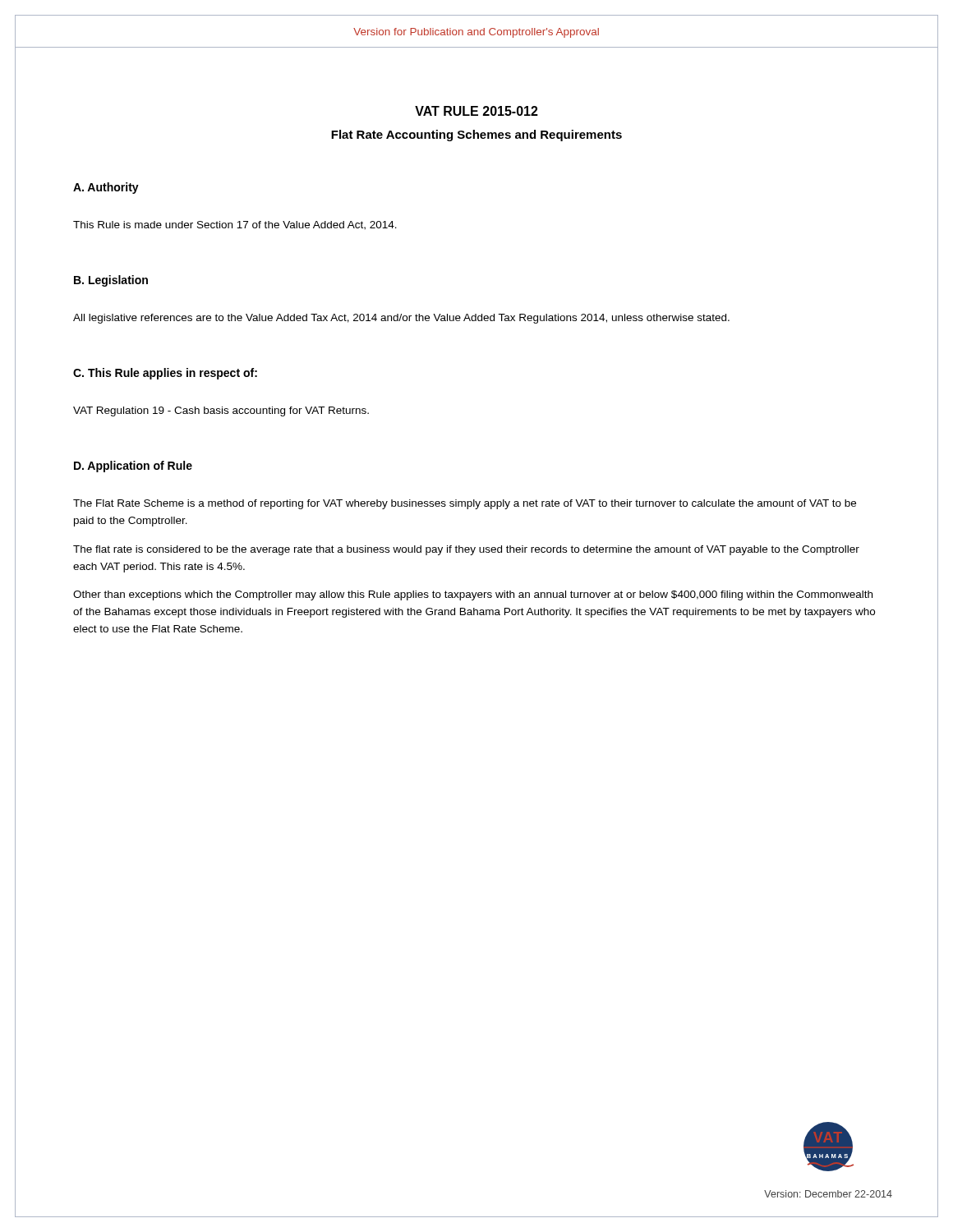Locate the logo
The height and width of the screenshot is (1232, 953).
click(x=828, y=1153)
